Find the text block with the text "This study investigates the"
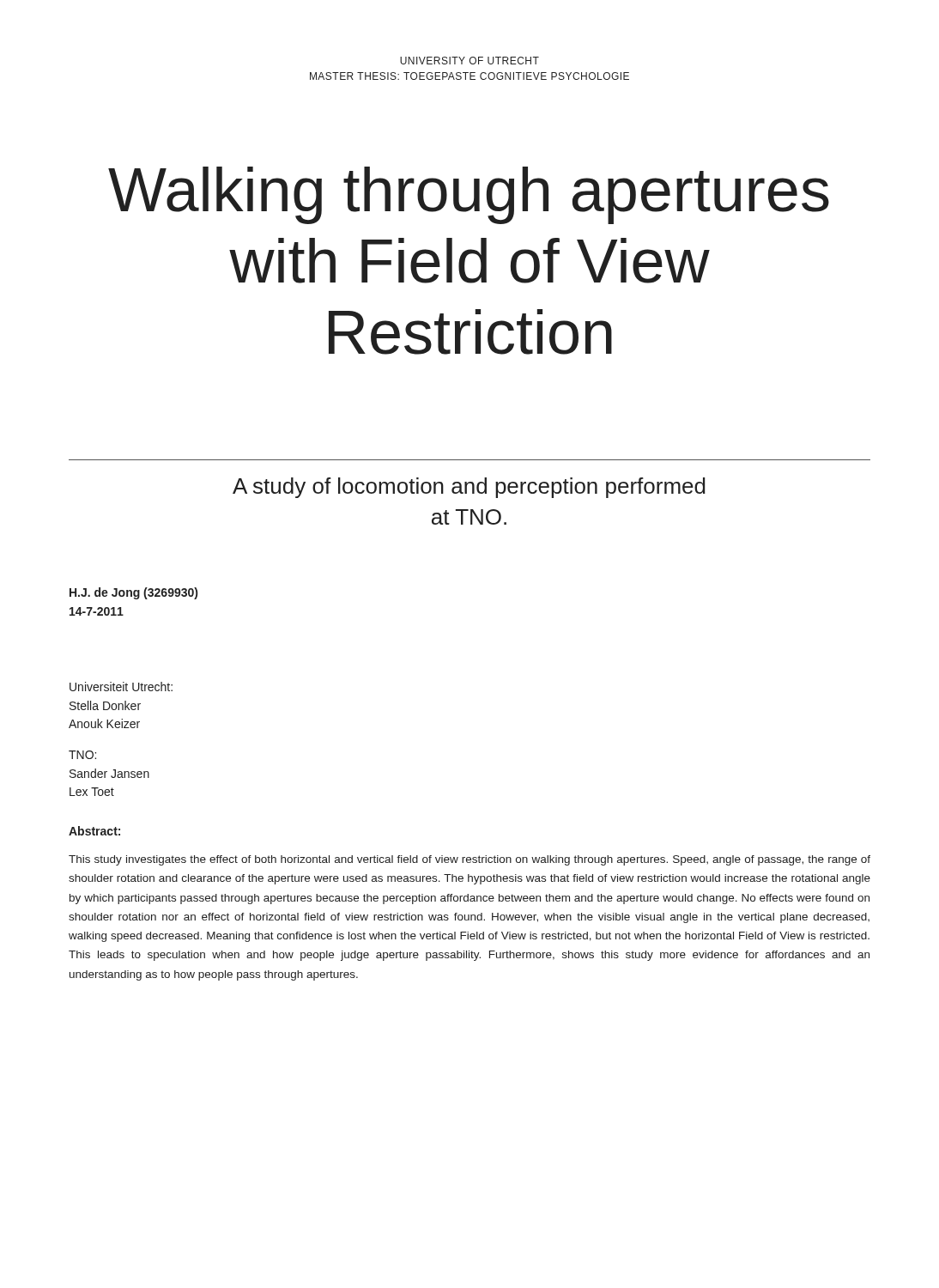The width and height of the screenshot is (939, 1288). (470, 917)
